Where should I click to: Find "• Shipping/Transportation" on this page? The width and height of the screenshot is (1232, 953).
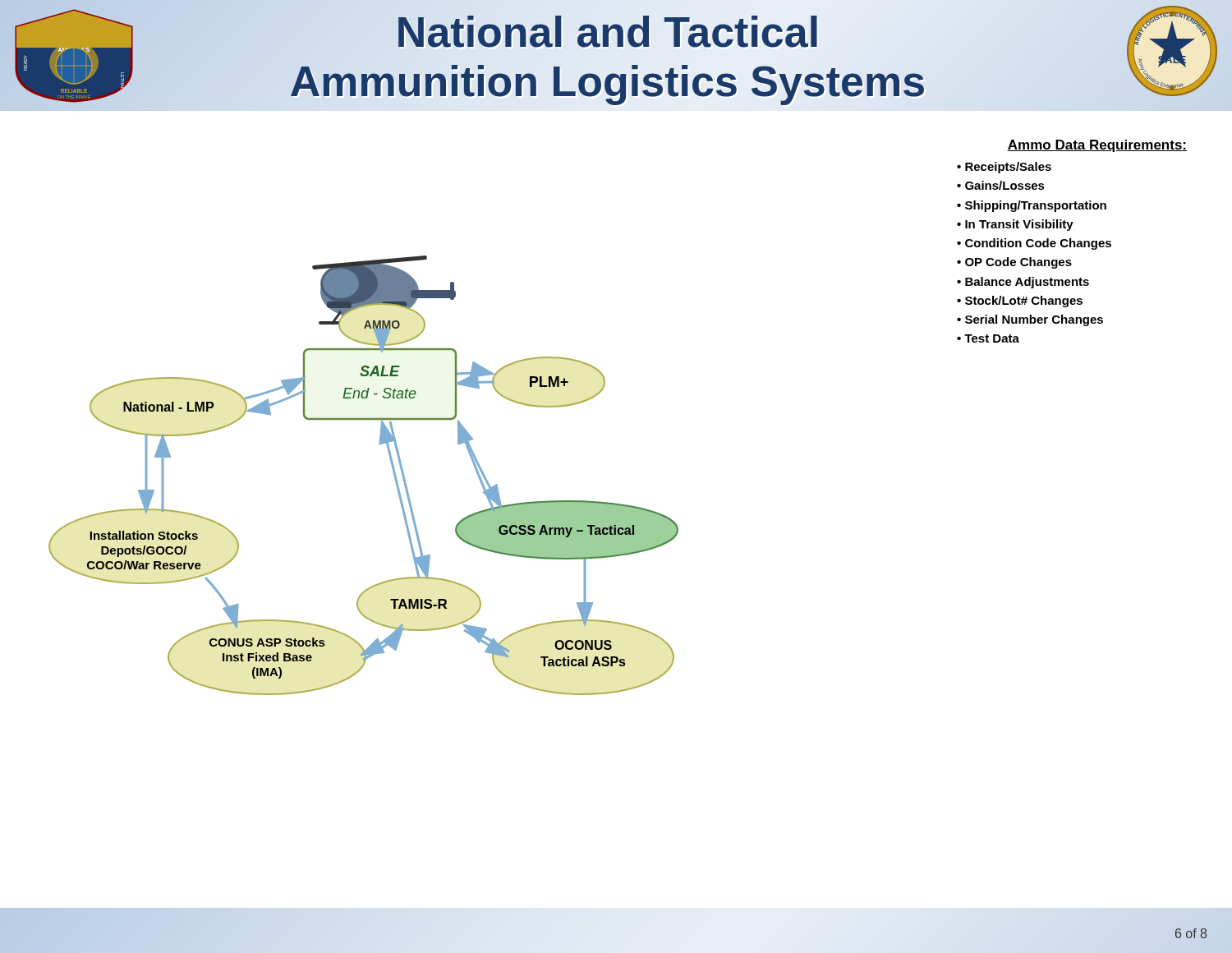tap(1032, 205)
